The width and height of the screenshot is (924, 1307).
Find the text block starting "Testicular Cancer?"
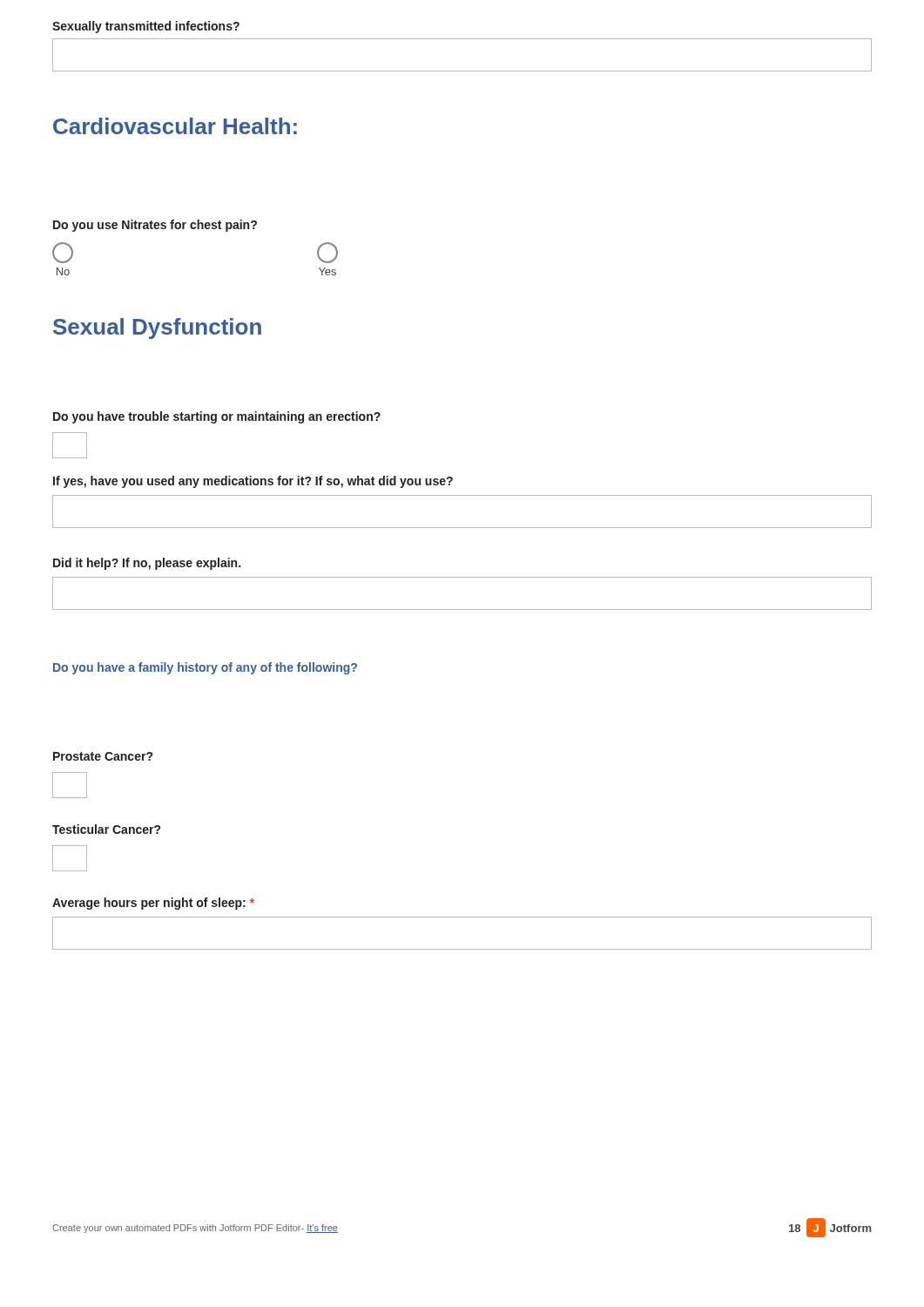coord(107,829)
